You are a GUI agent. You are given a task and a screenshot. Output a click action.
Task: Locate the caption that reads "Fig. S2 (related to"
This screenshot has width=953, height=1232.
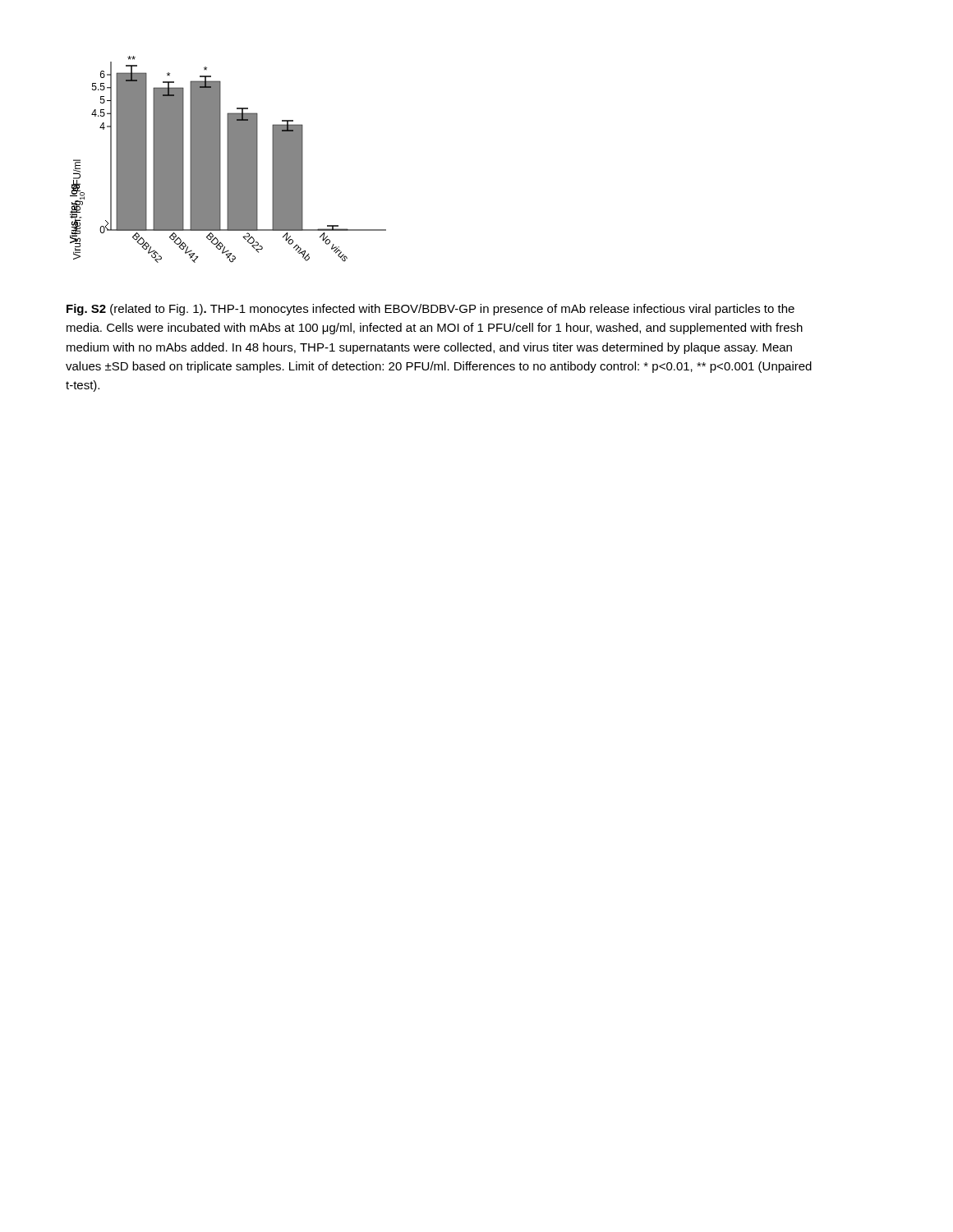pos(439,347)
